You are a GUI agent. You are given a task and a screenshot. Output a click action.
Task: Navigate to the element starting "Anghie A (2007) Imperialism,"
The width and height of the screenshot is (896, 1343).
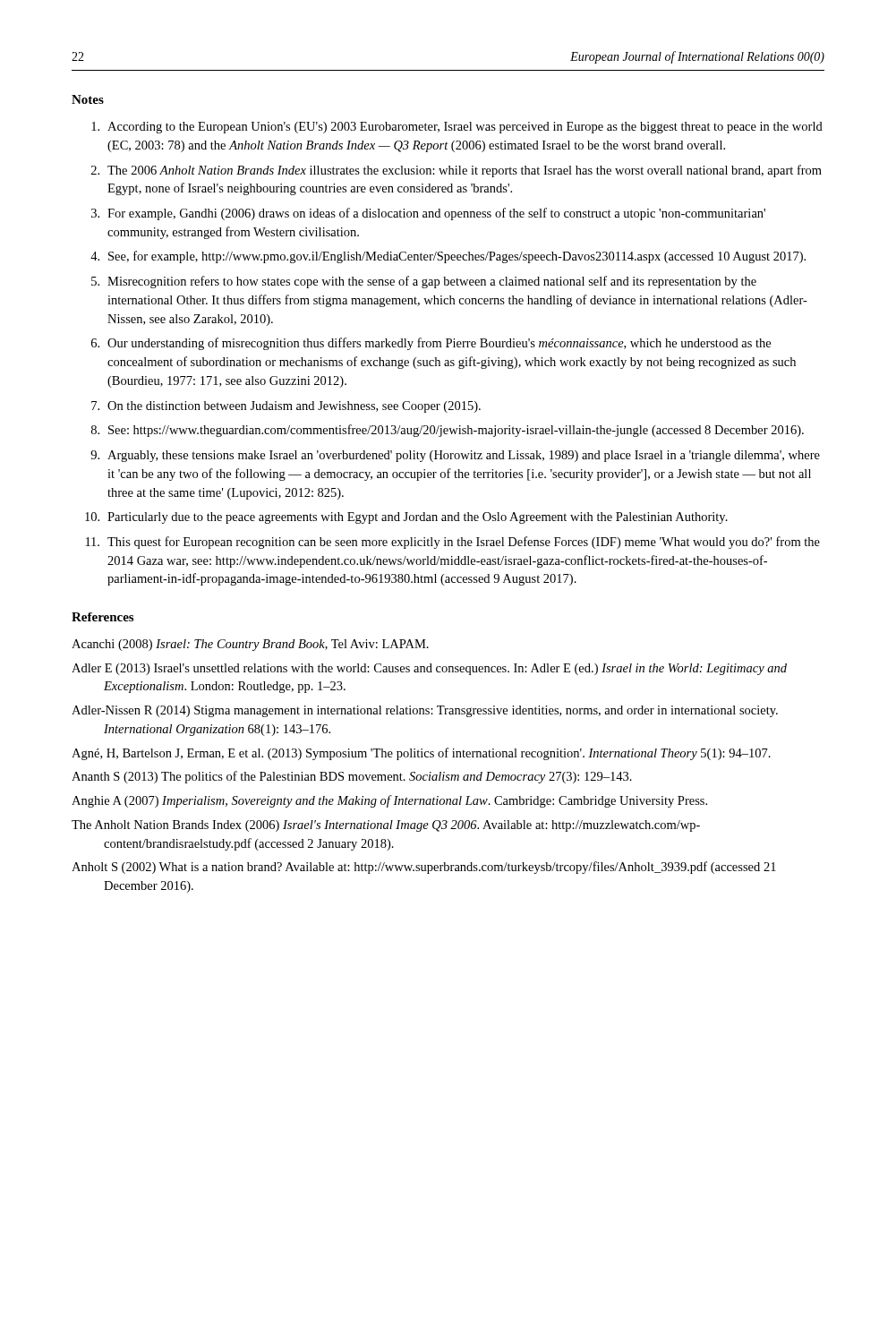click(x=390, y=800)
